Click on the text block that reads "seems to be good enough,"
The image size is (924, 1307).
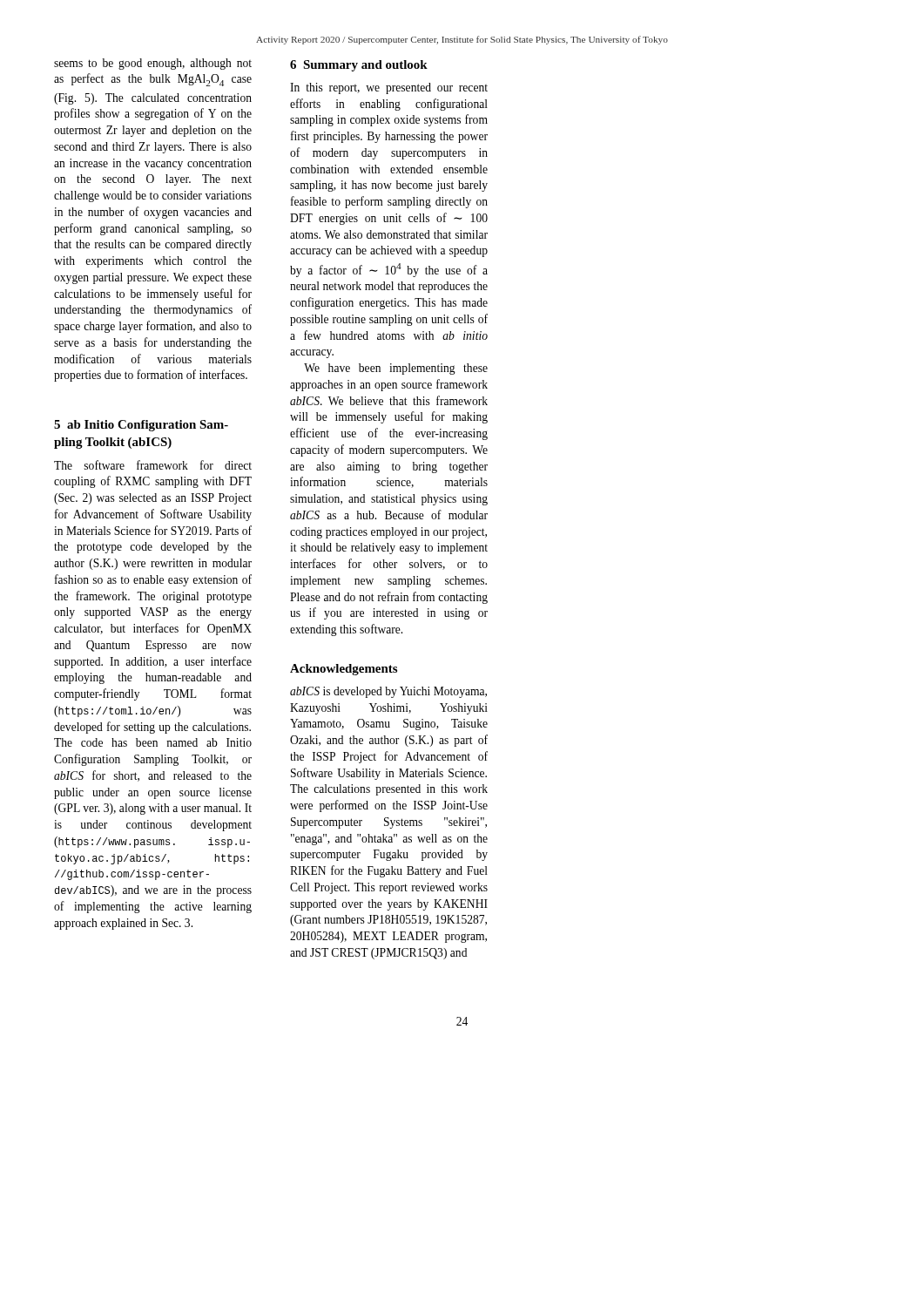pyautogui.click(x=153, y=220)
